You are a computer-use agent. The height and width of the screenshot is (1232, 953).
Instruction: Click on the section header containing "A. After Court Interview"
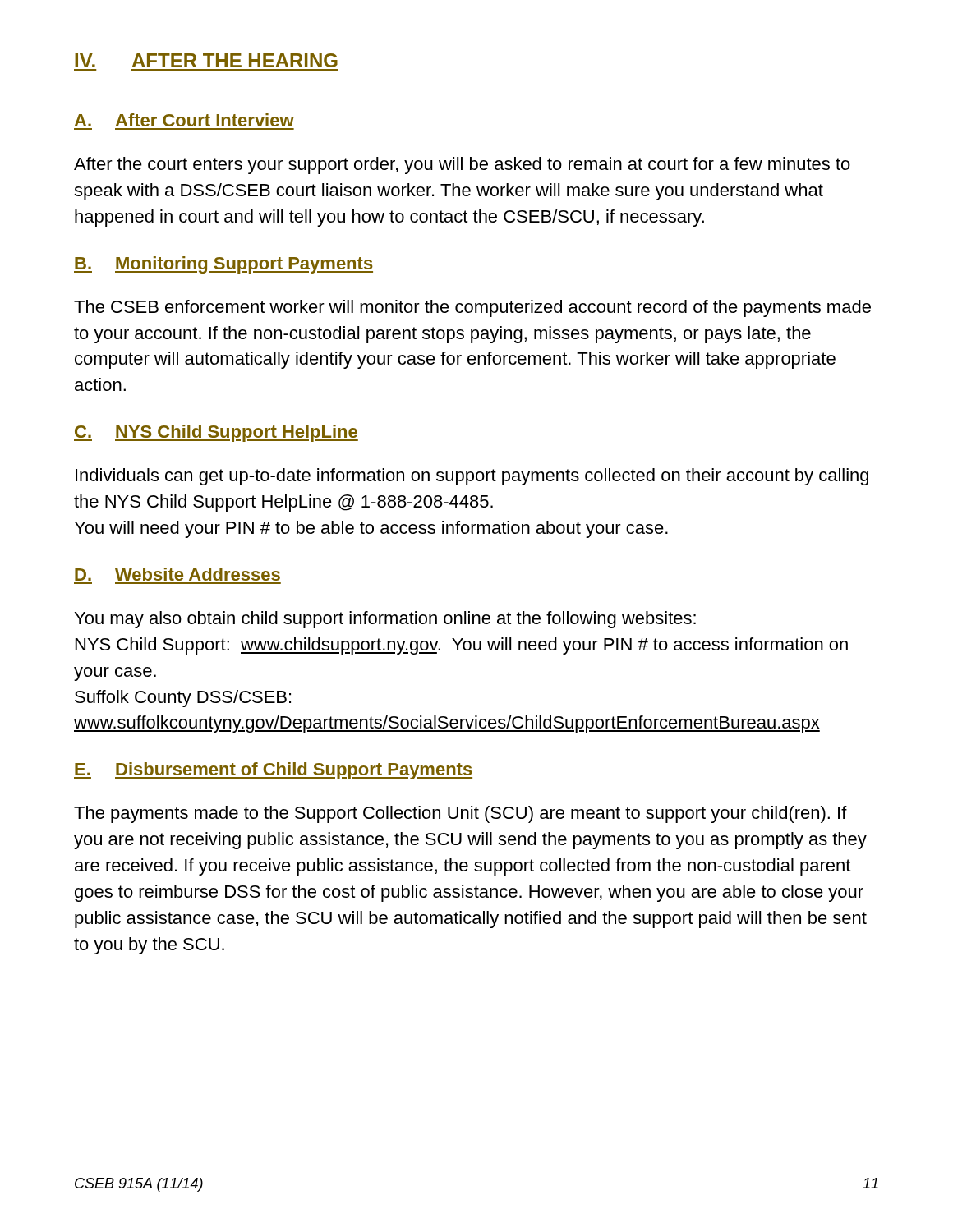coord(184,120)
